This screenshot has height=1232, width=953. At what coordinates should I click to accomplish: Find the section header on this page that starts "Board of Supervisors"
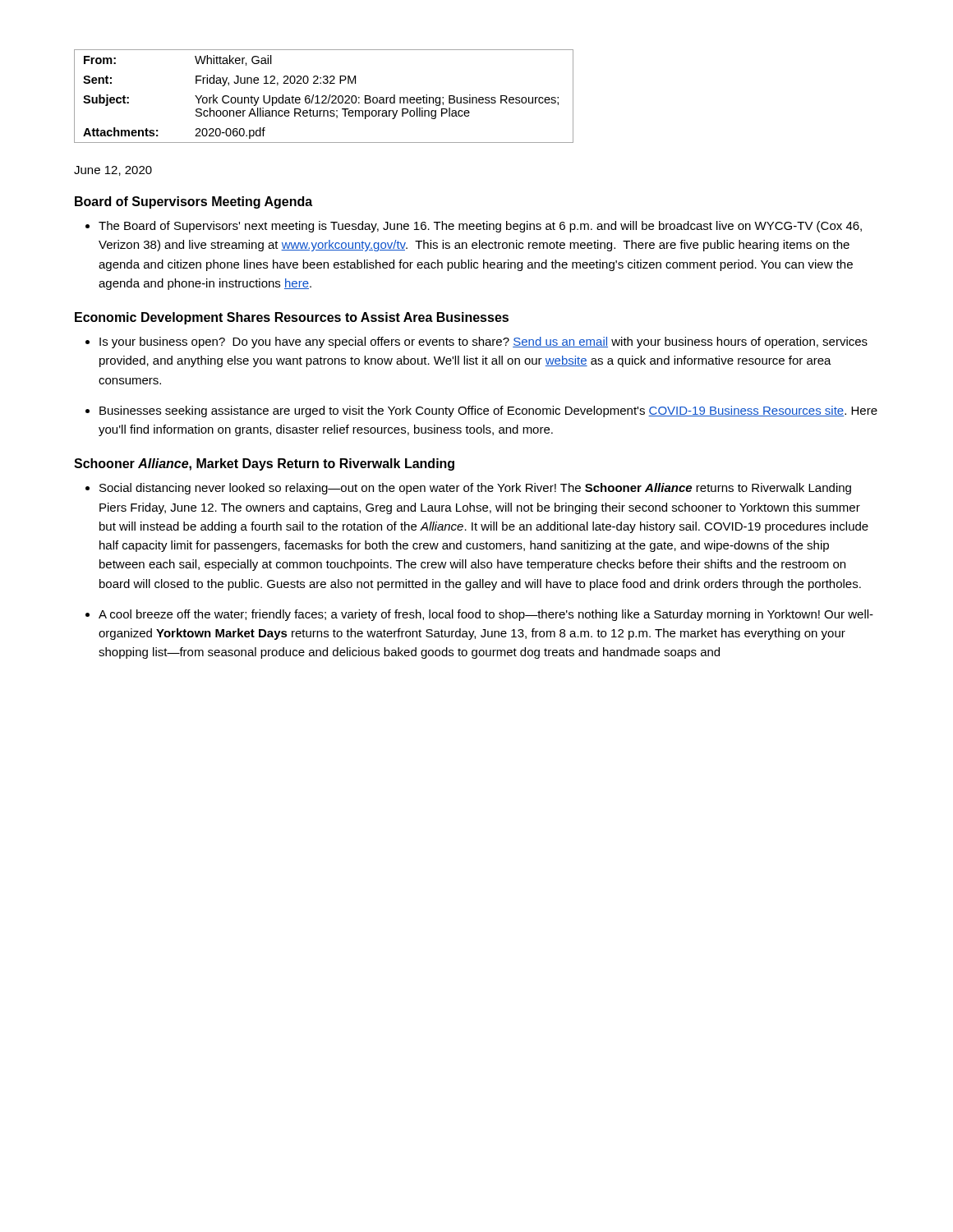pyautogui.click(x=193, y=202)
